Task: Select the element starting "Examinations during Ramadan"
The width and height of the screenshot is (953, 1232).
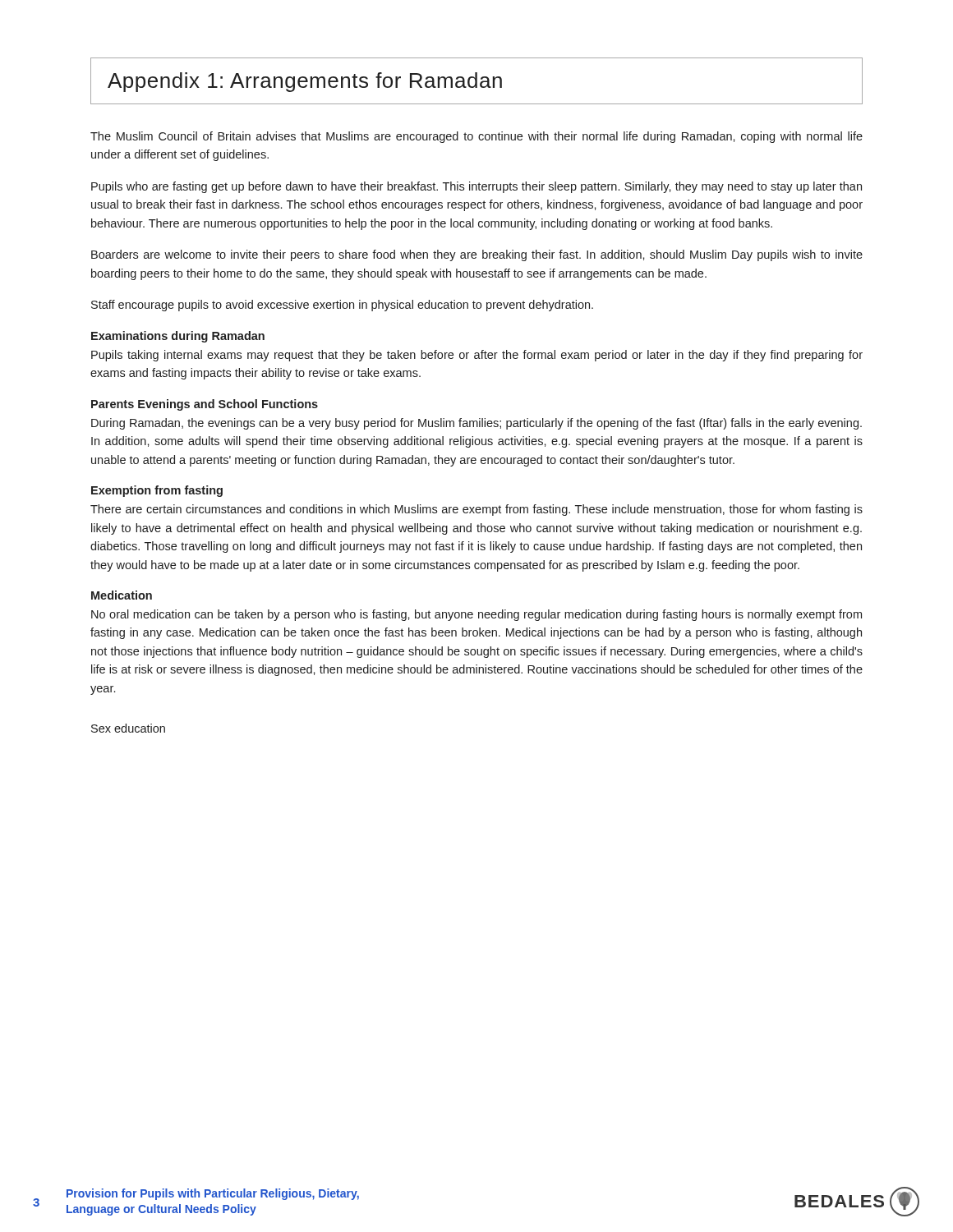Action: (178, 336)
